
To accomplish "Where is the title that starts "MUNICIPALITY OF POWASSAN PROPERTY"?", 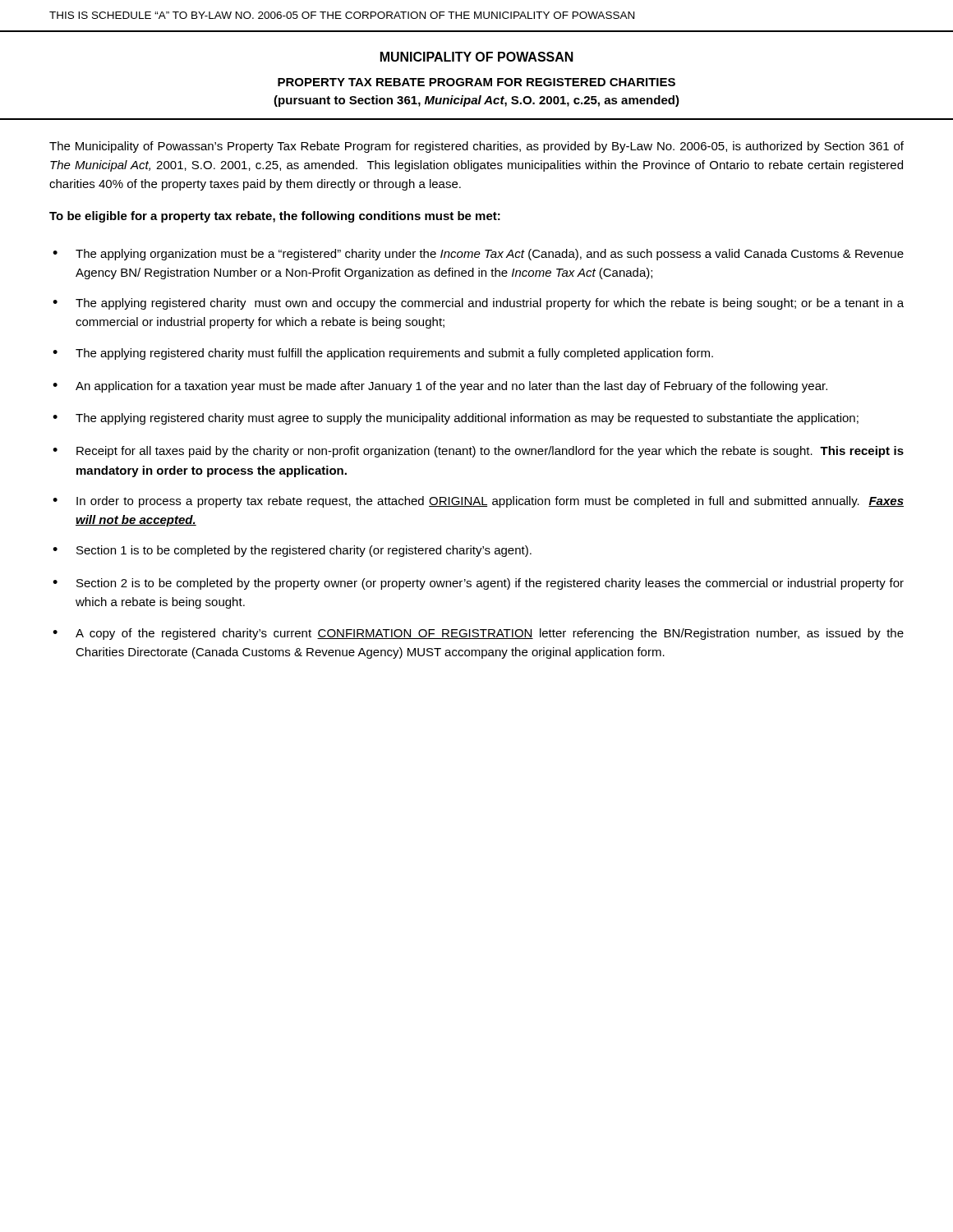I will (x=476, y=80).
